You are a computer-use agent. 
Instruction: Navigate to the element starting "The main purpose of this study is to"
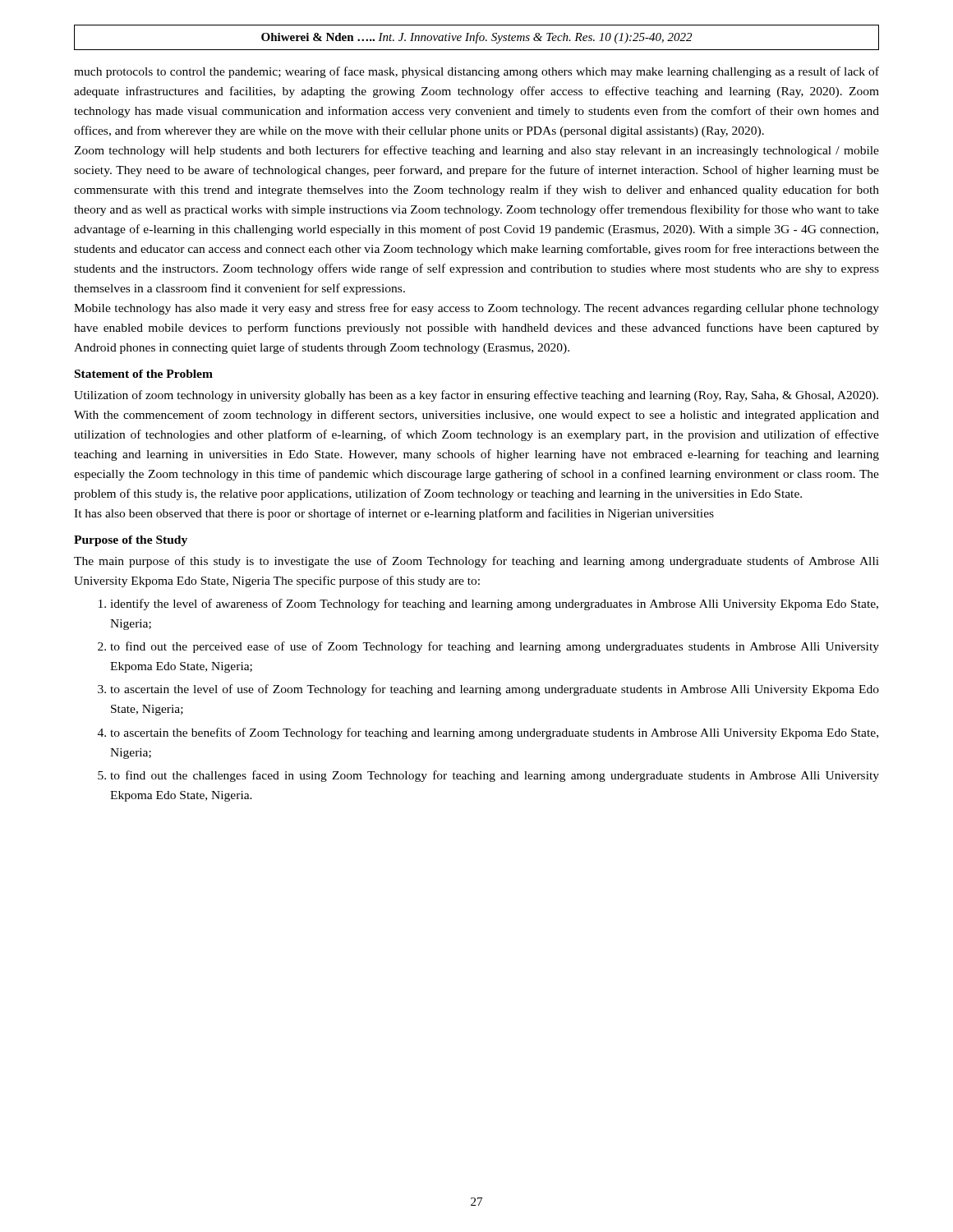coord(476,571)
